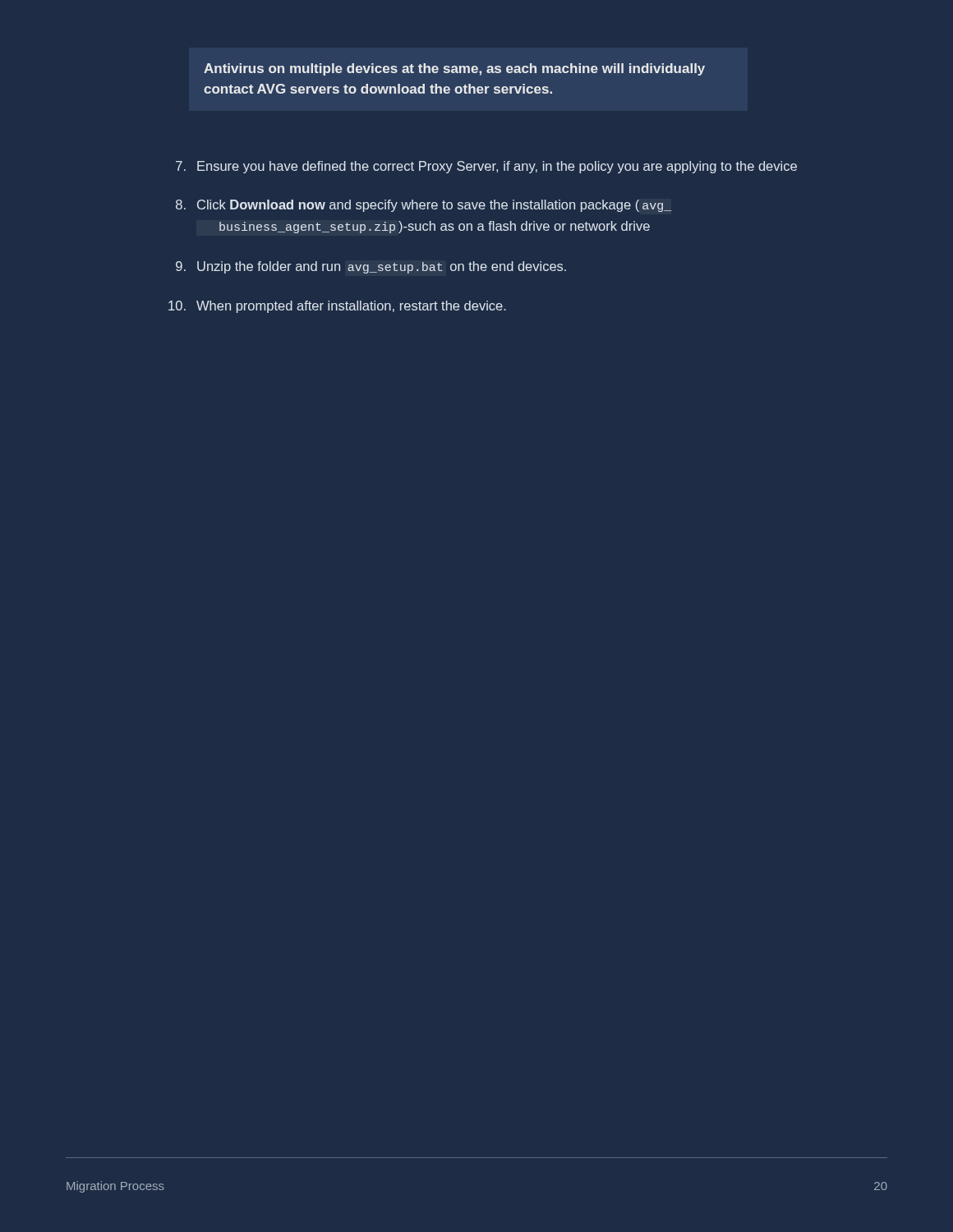Image resolution: width=953 pixels, height=1232 pixels.
Task: Find the block on this page that starts "9. Unzip the folder"
Action: point(476,267)
